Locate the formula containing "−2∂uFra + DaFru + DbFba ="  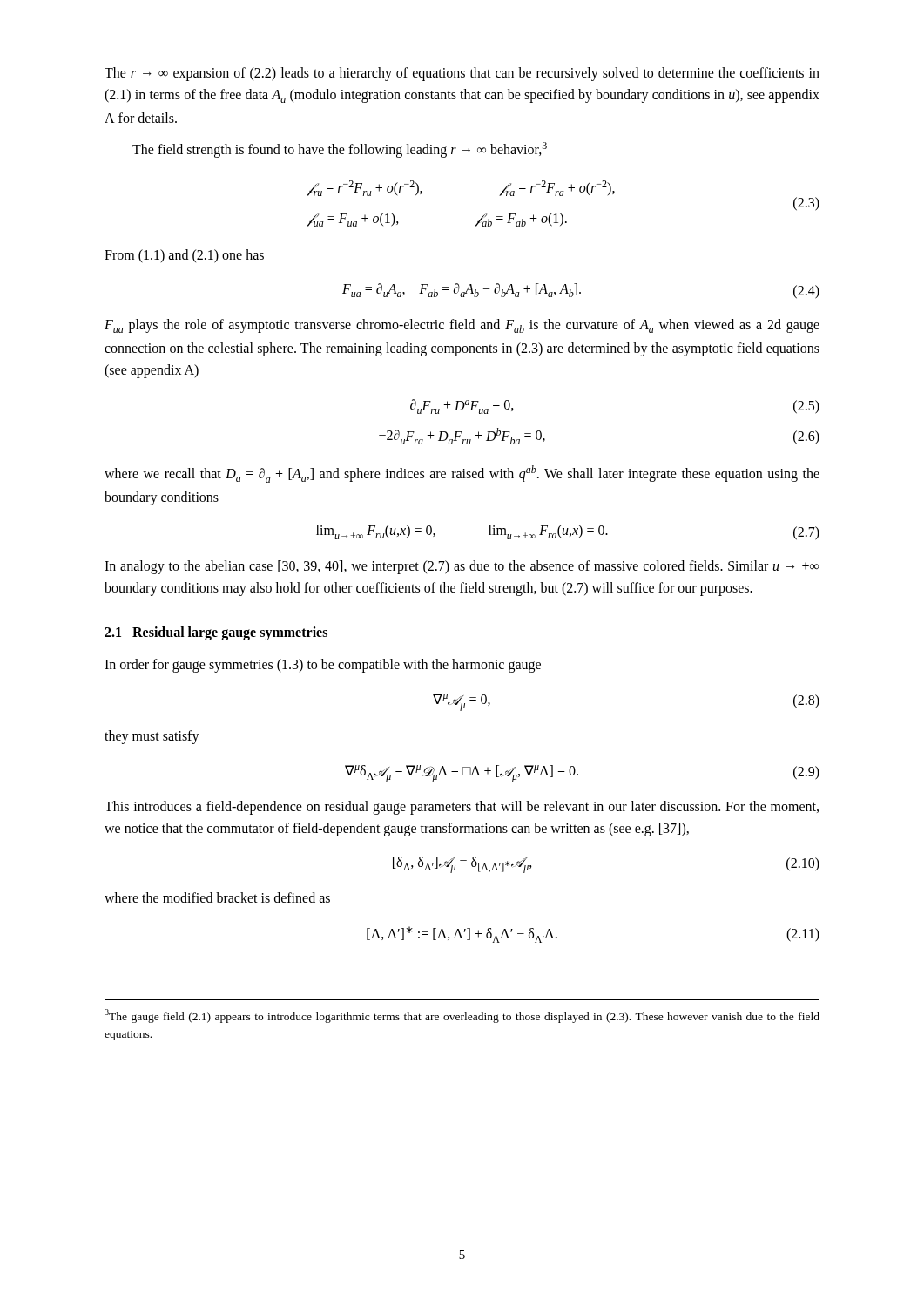462,437
